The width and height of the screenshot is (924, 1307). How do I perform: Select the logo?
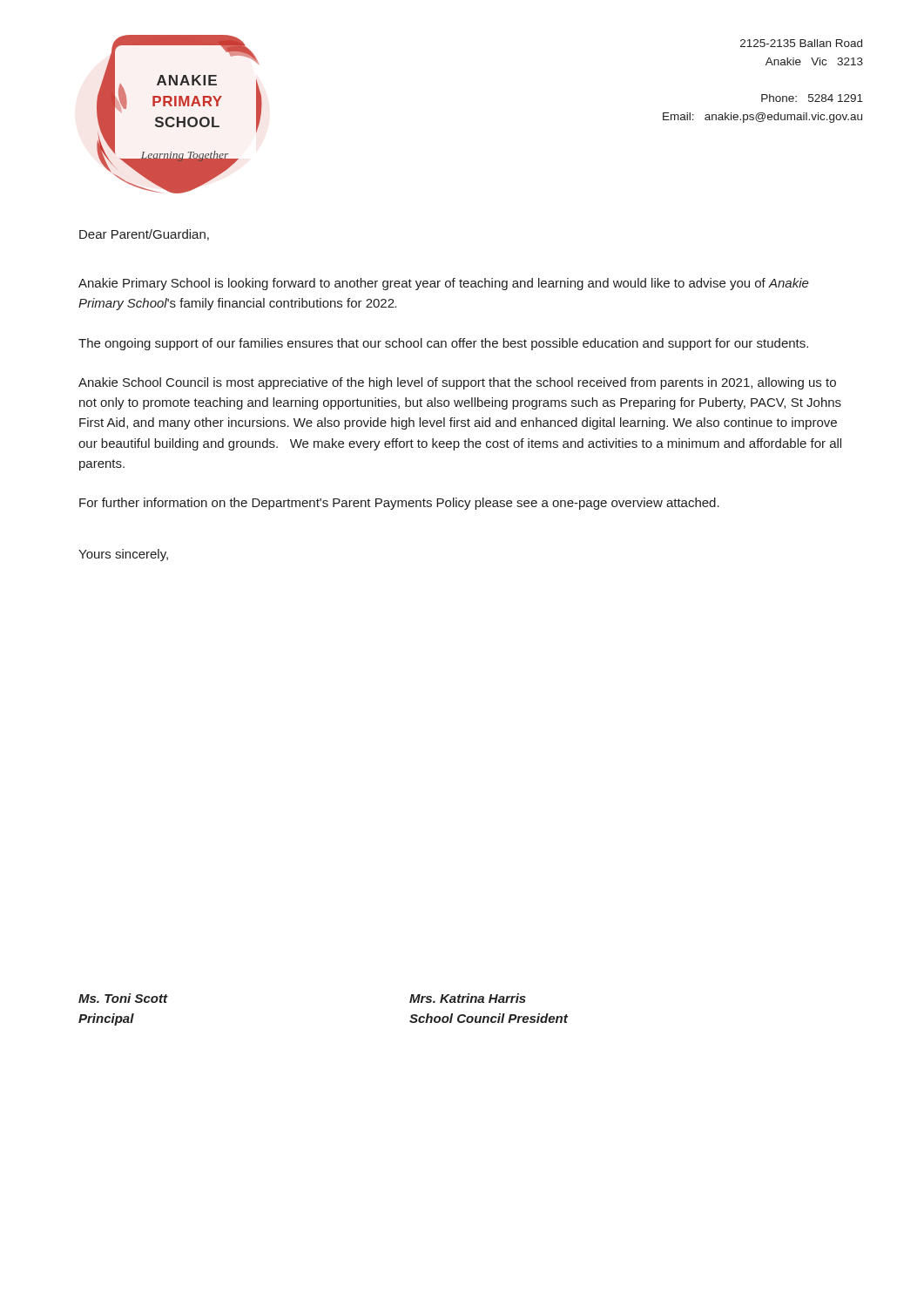coord(165,111)
